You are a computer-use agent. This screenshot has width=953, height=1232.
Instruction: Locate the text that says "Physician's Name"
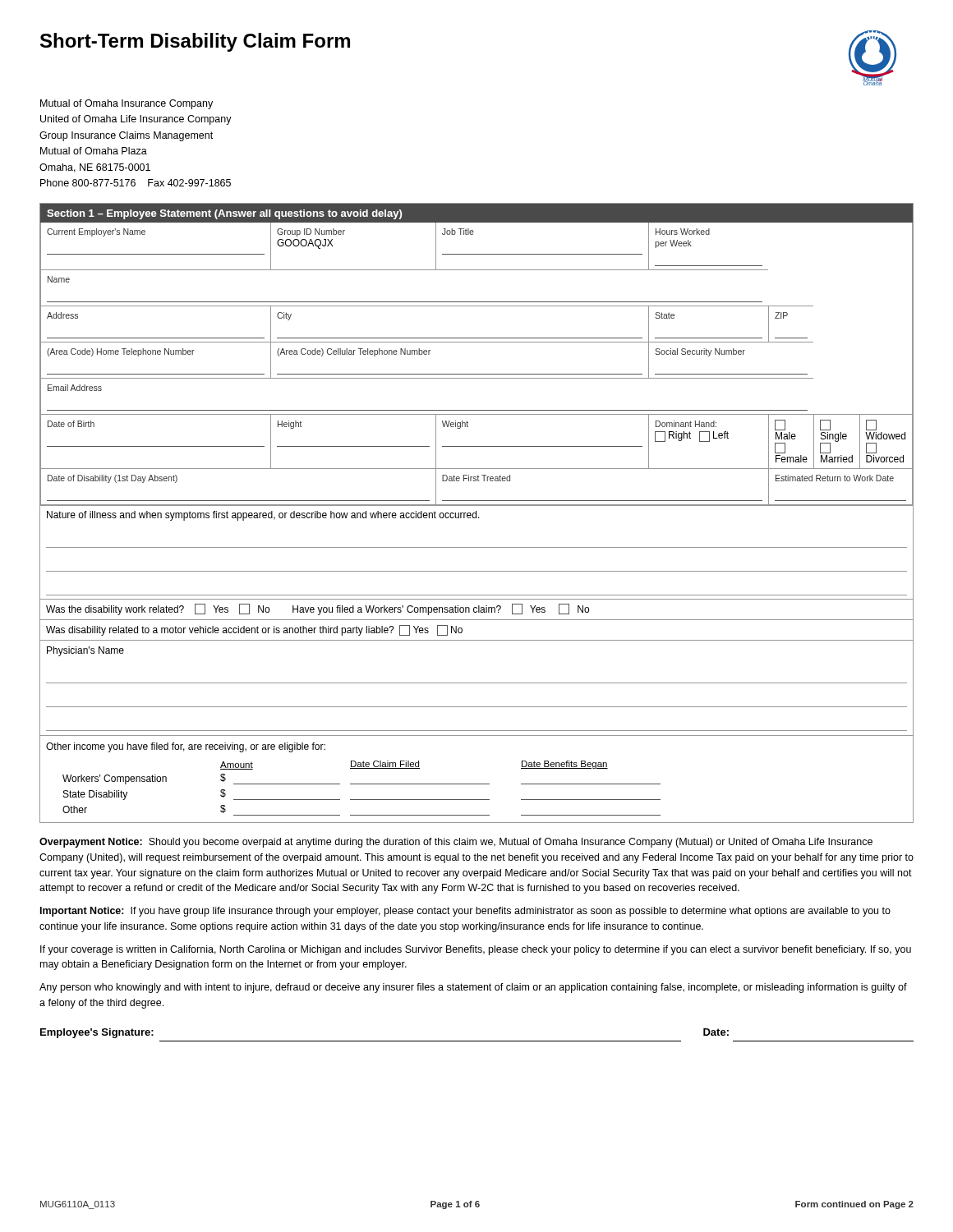476,688
